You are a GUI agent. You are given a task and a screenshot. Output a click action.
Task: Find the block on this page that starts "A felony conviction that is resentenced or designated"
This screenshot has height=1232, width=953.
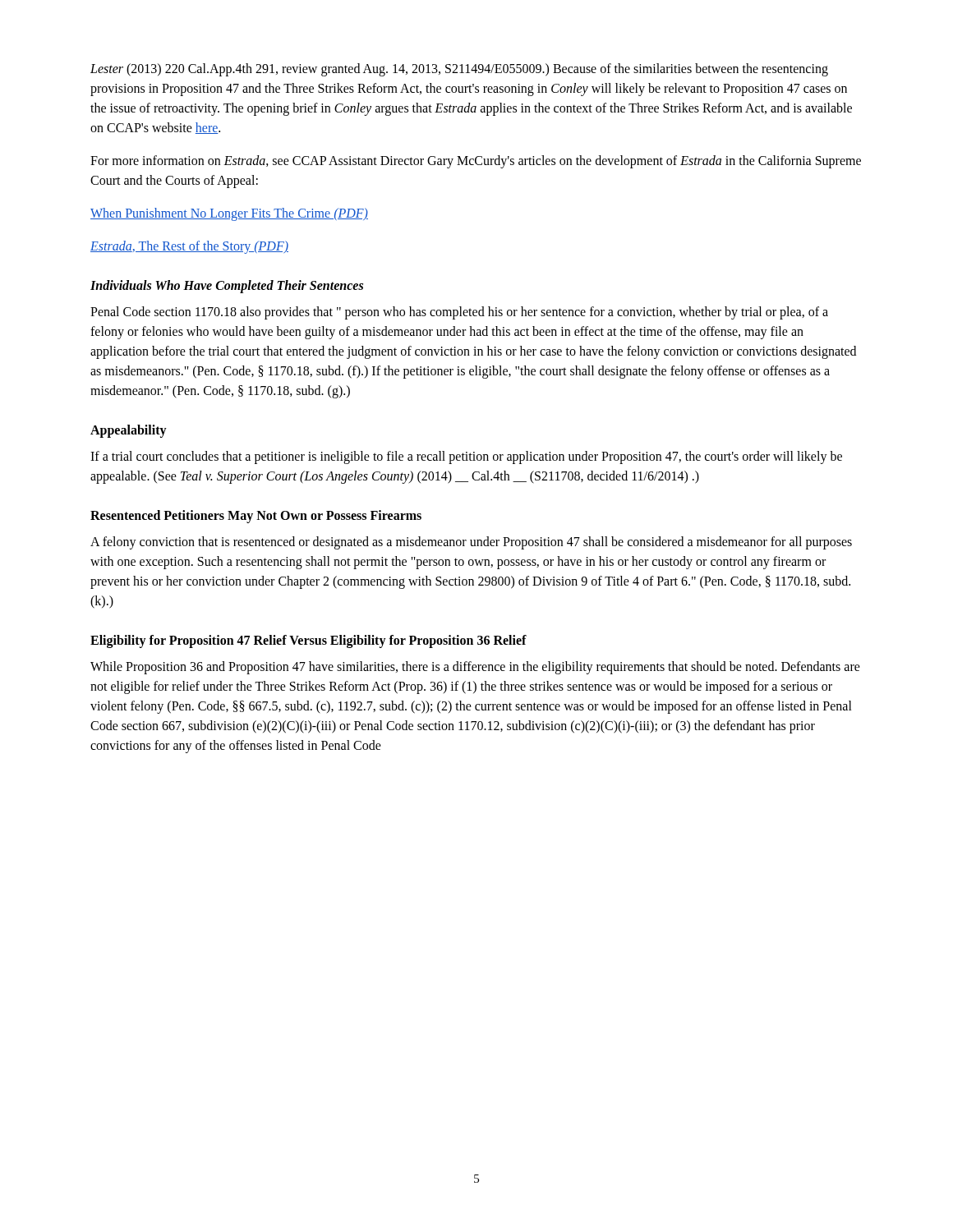point(476,572)
